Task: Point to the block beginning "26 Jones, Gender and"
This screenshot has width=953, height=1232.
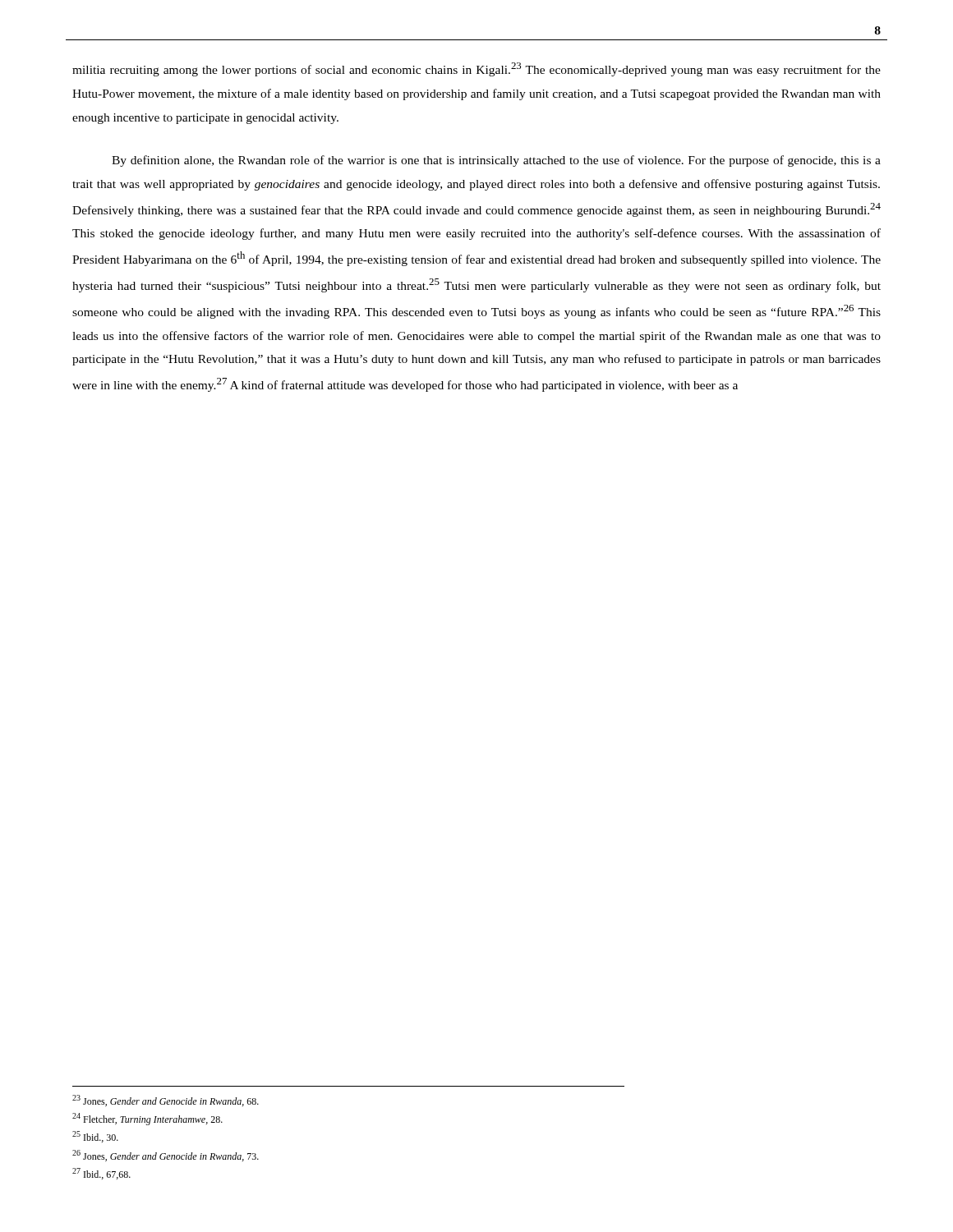Action: (166, 1155)
